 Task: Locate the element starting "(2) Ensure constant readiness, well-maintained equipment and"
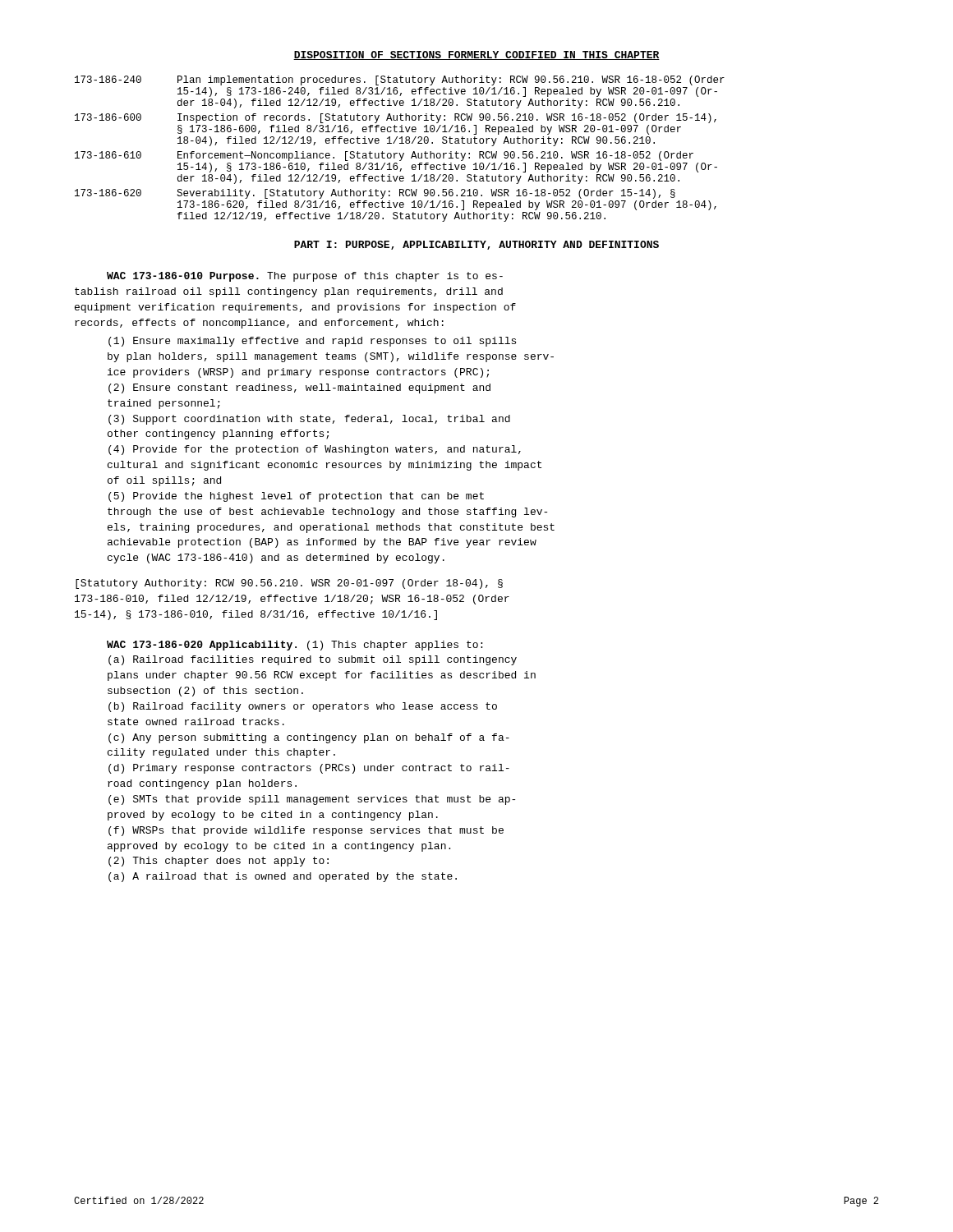(x=299, y=396)
